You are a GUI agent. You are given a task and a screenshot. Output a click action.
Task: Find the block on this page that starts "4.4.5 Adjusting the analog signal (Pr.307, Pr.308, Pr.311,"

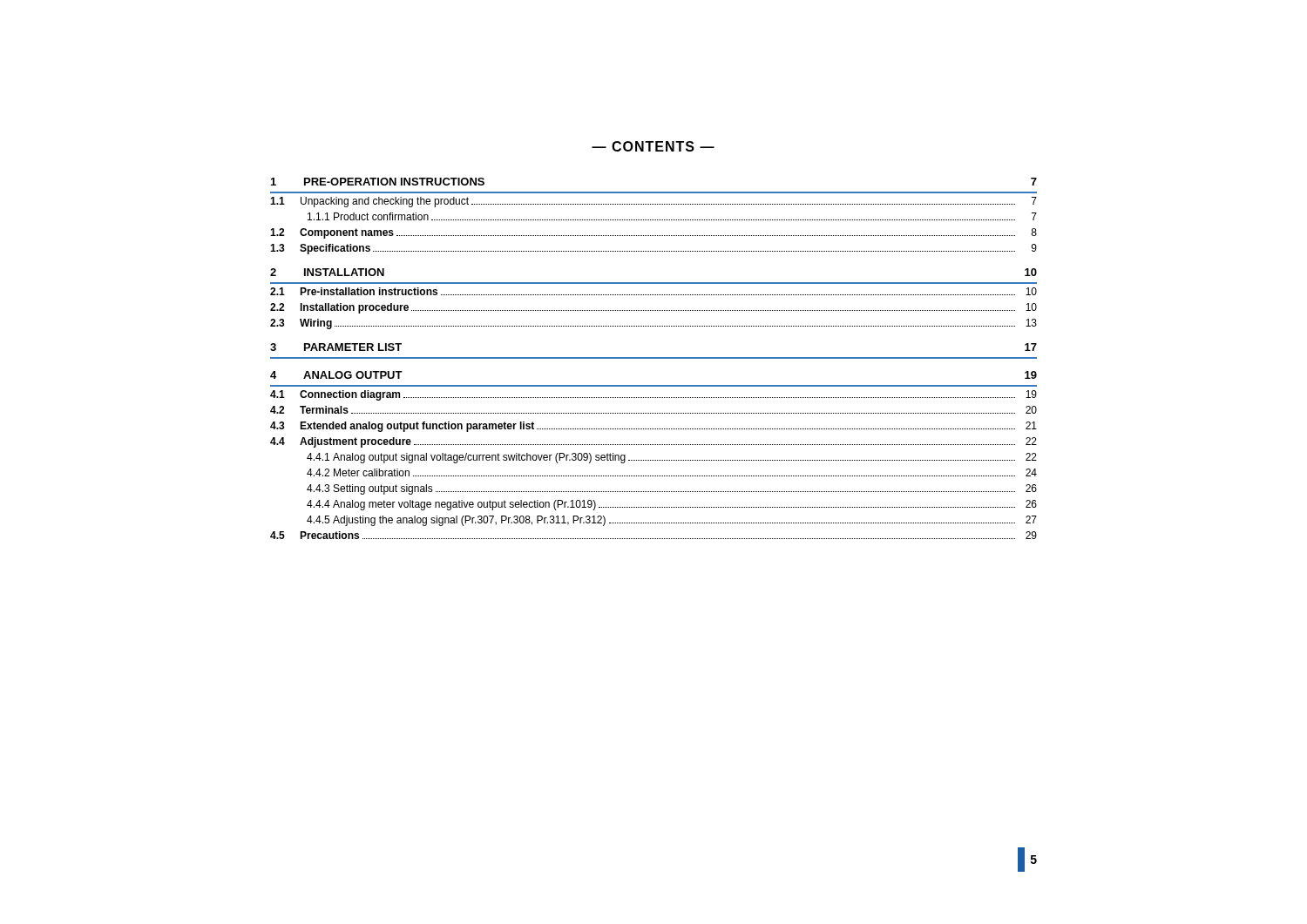tap(654, 520)
